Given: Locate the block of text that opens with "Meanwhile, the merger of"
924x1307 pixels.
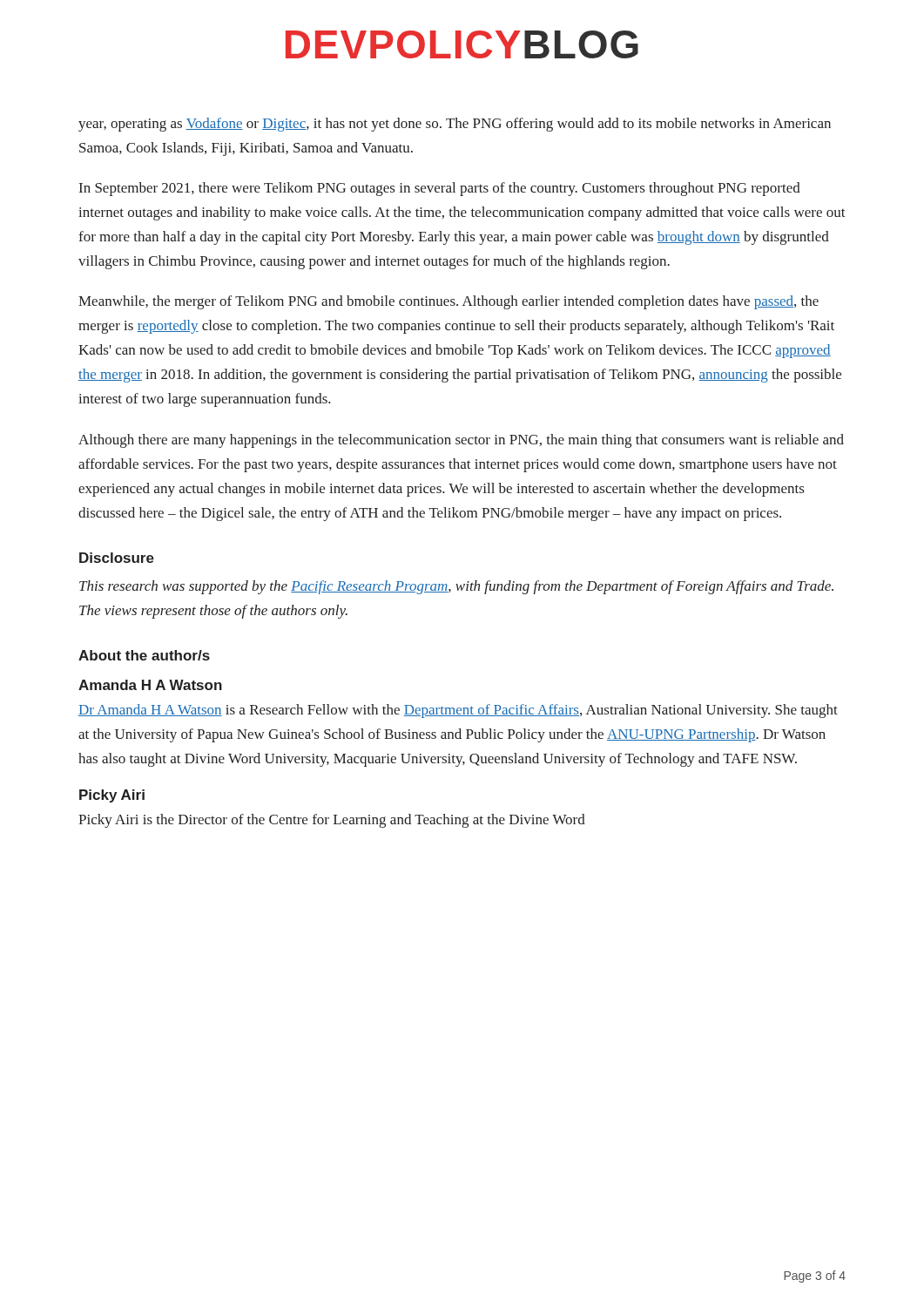Looking at the screenshot, I should coord(462,351).
